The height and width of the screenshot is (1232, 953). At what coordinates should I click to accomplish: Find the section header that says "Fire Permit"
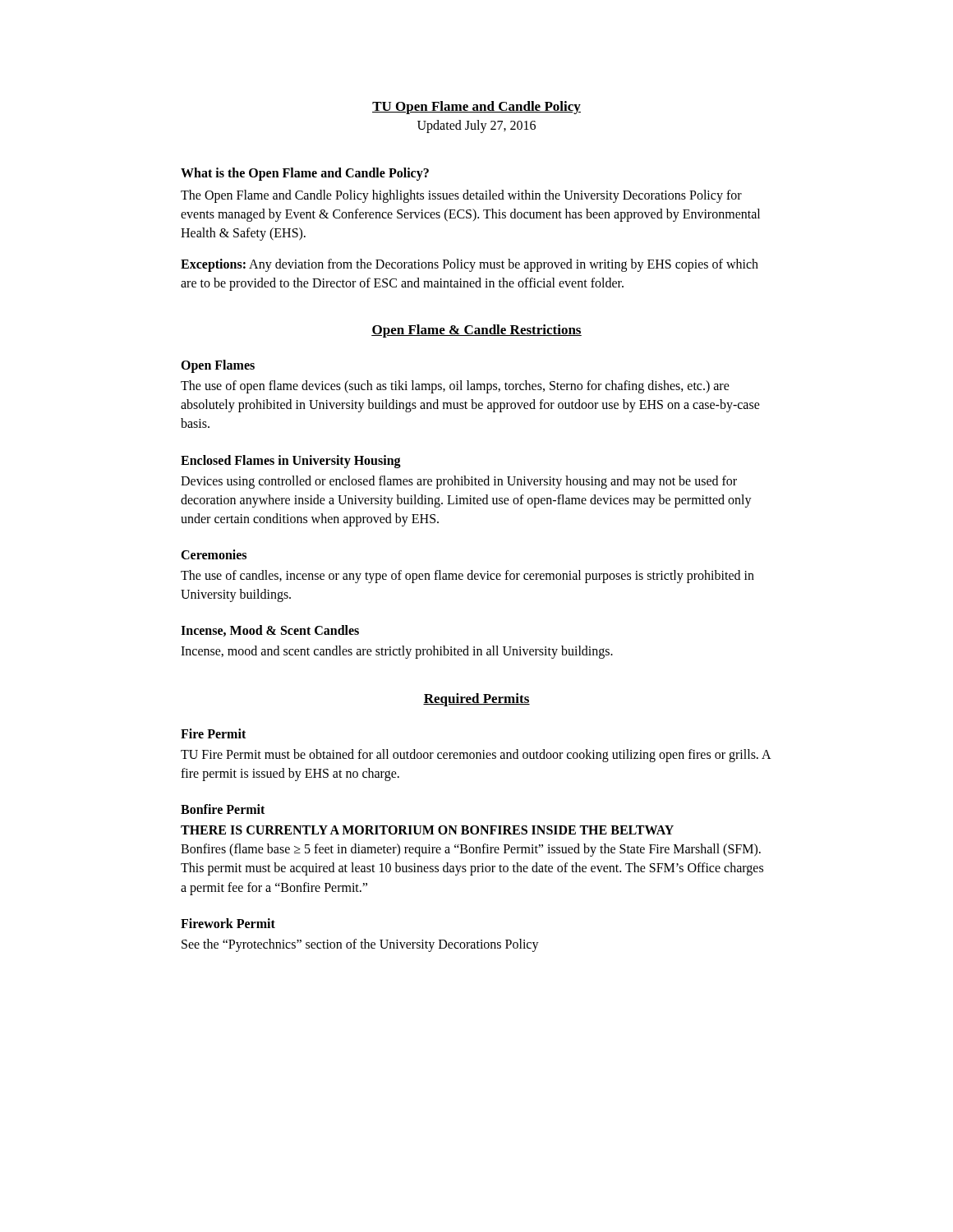click(213, 734)
